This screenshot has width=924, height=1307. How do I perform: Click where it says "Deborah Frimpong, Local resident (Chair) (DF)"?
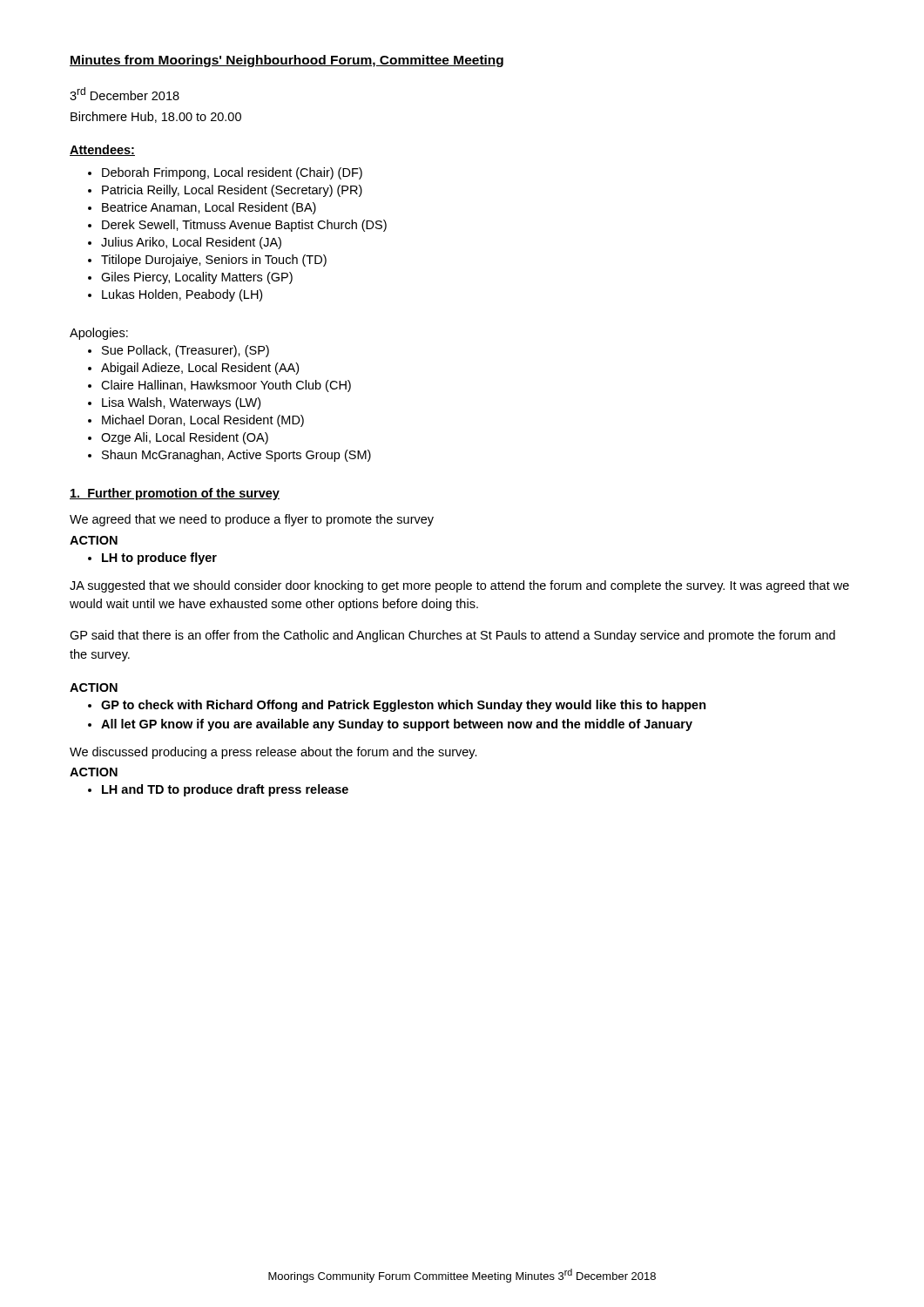[232, 172]
